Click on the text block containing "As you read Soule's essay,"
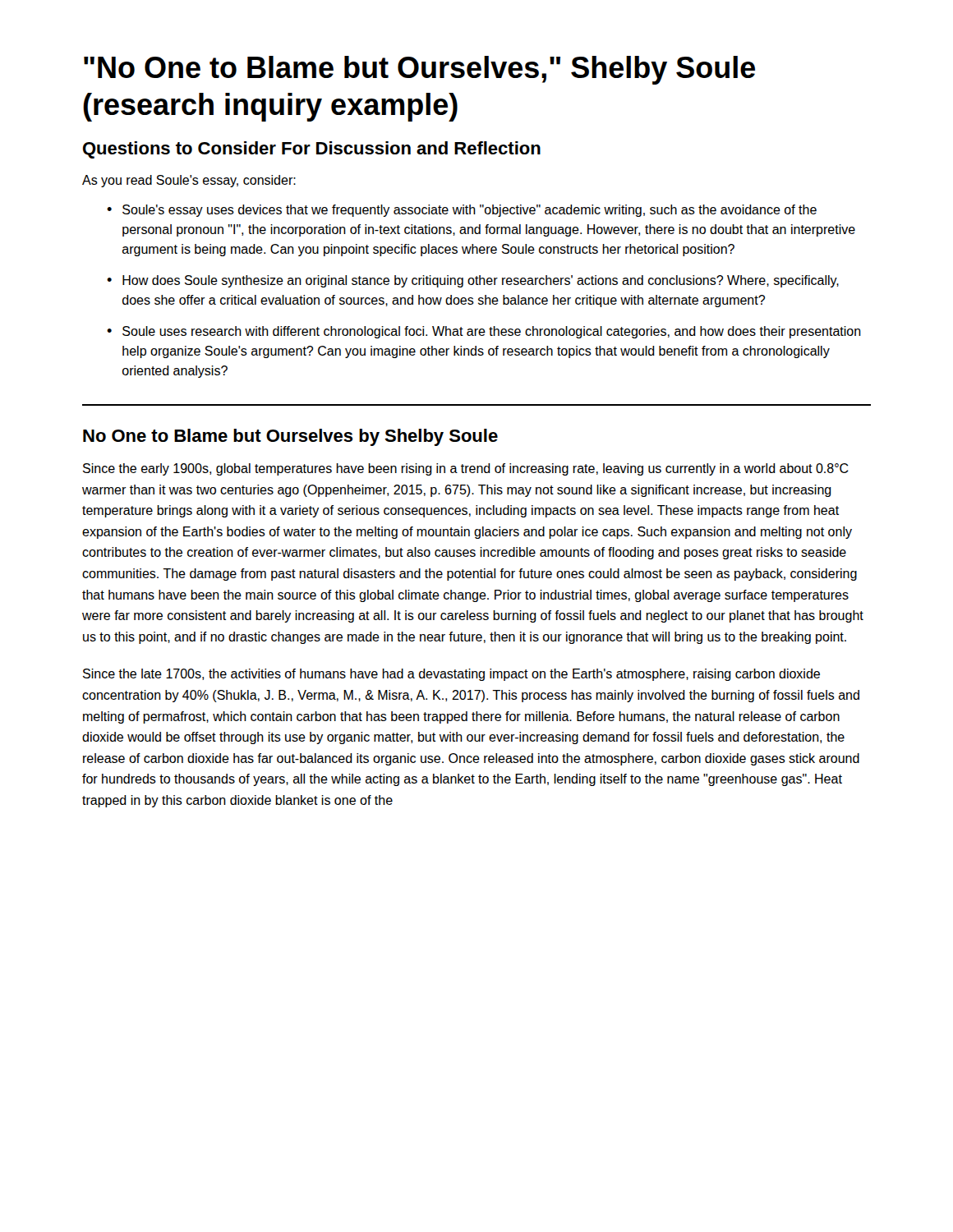Image resolution: width=953 pixels, height=1232 pixels. pos(189,181)
